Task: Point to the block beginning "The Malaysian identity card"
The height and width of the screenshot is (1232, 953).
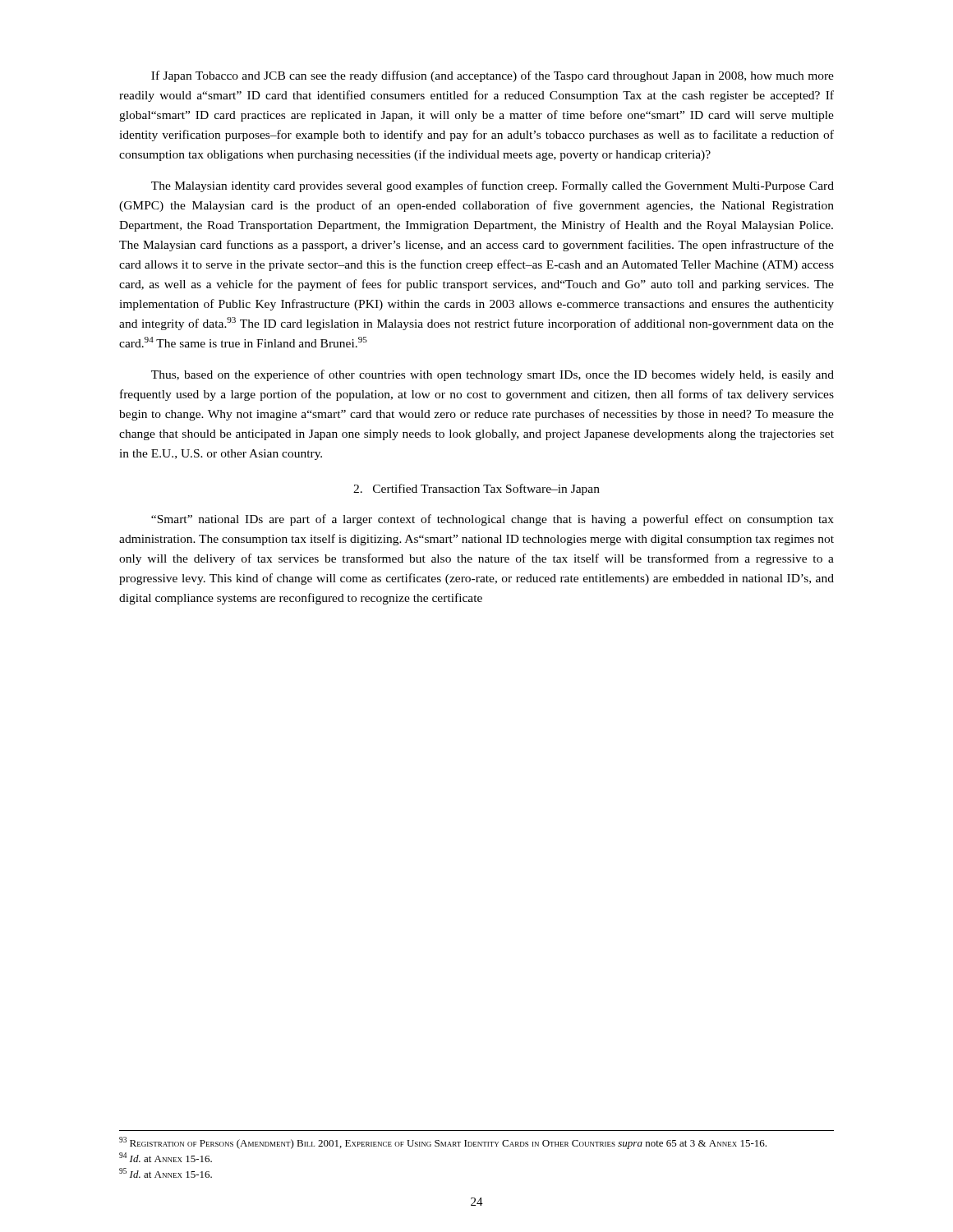Action: (476, 265)
